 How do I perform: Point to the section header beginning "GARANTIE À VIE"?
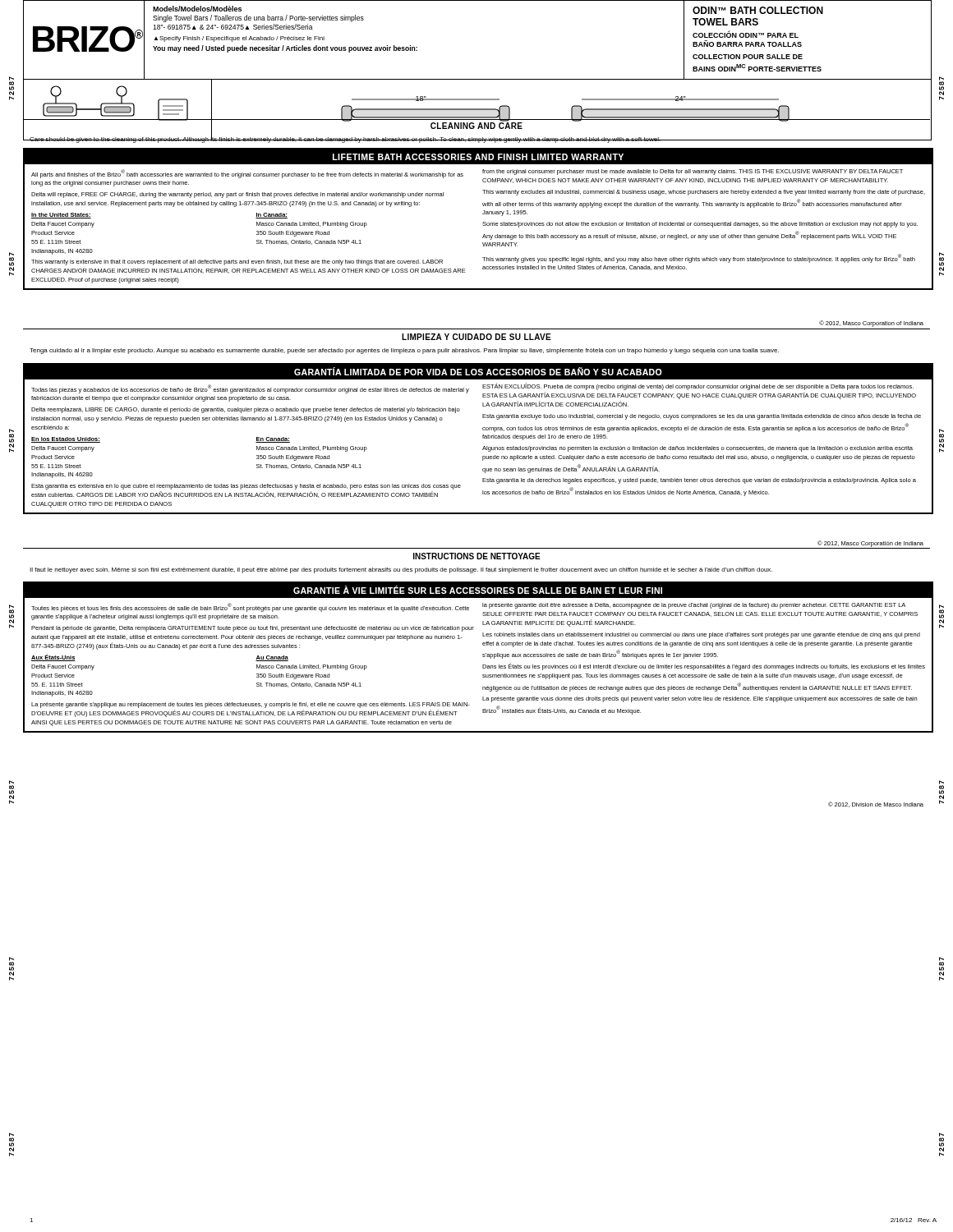click(x=478, y=590)
